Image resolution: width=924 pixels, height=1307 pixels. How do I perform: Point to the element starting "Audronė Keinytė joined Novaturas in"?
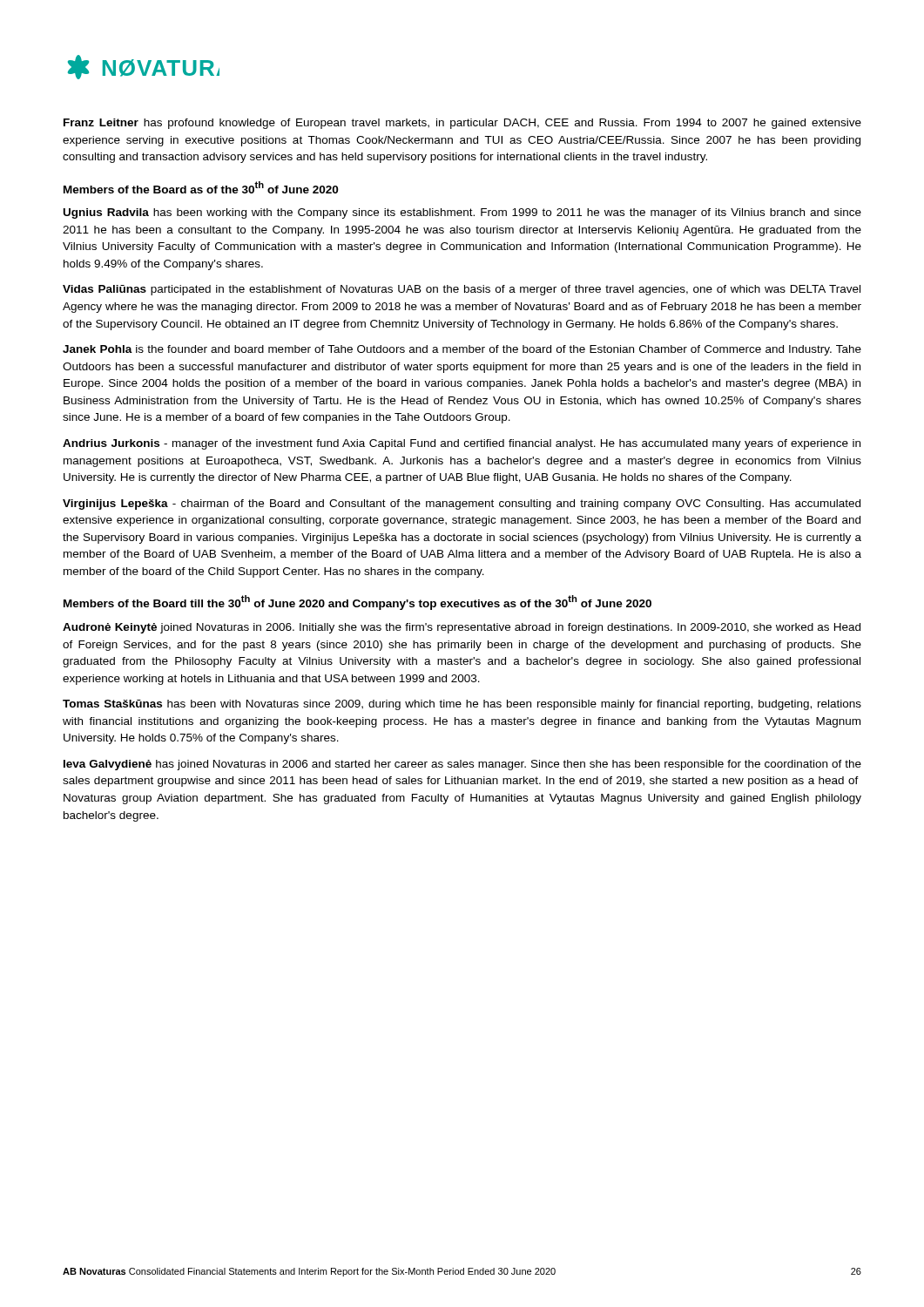point(462,652)
